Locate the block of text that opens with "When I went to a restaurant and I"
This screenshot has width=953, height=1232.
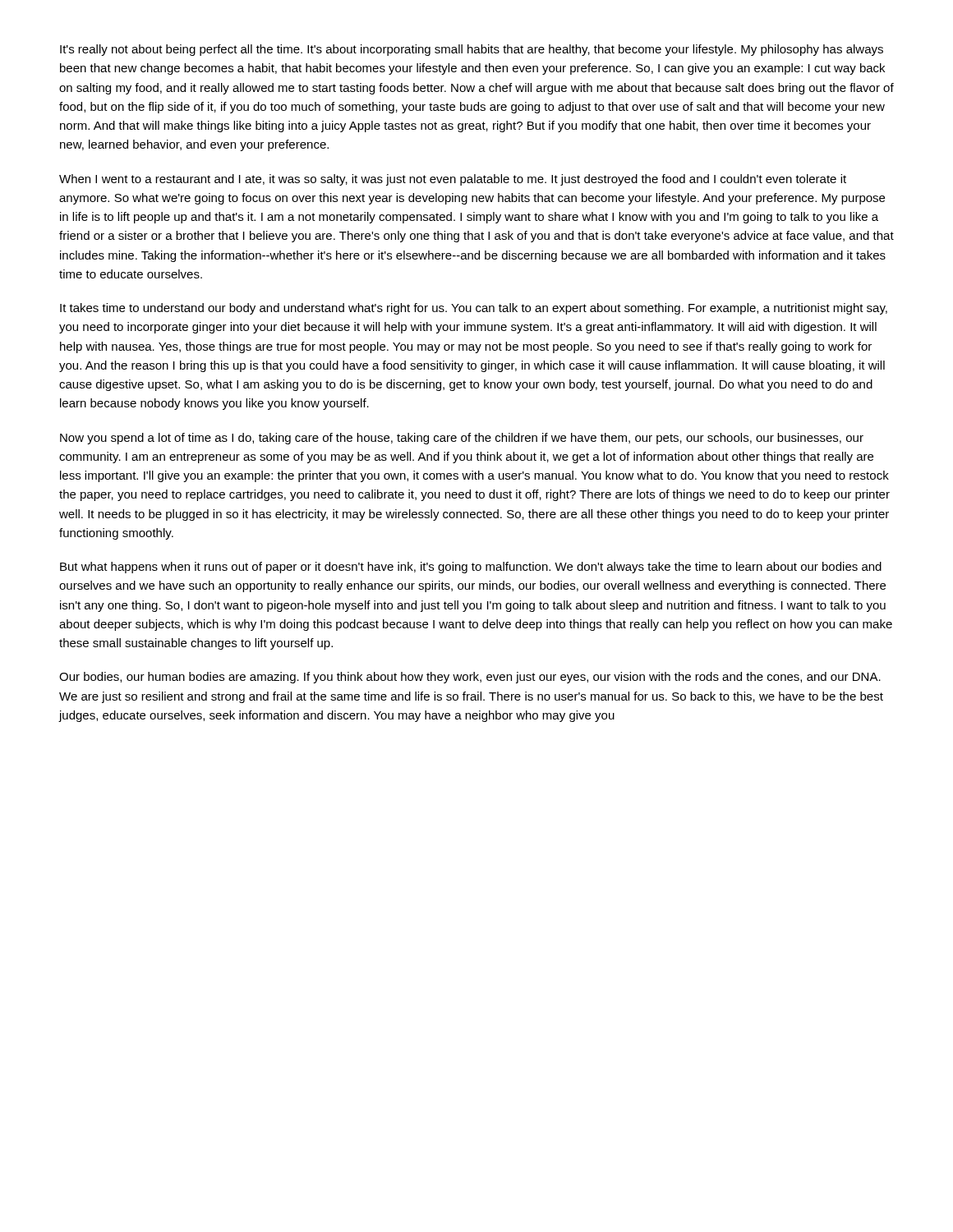point(476,226)
